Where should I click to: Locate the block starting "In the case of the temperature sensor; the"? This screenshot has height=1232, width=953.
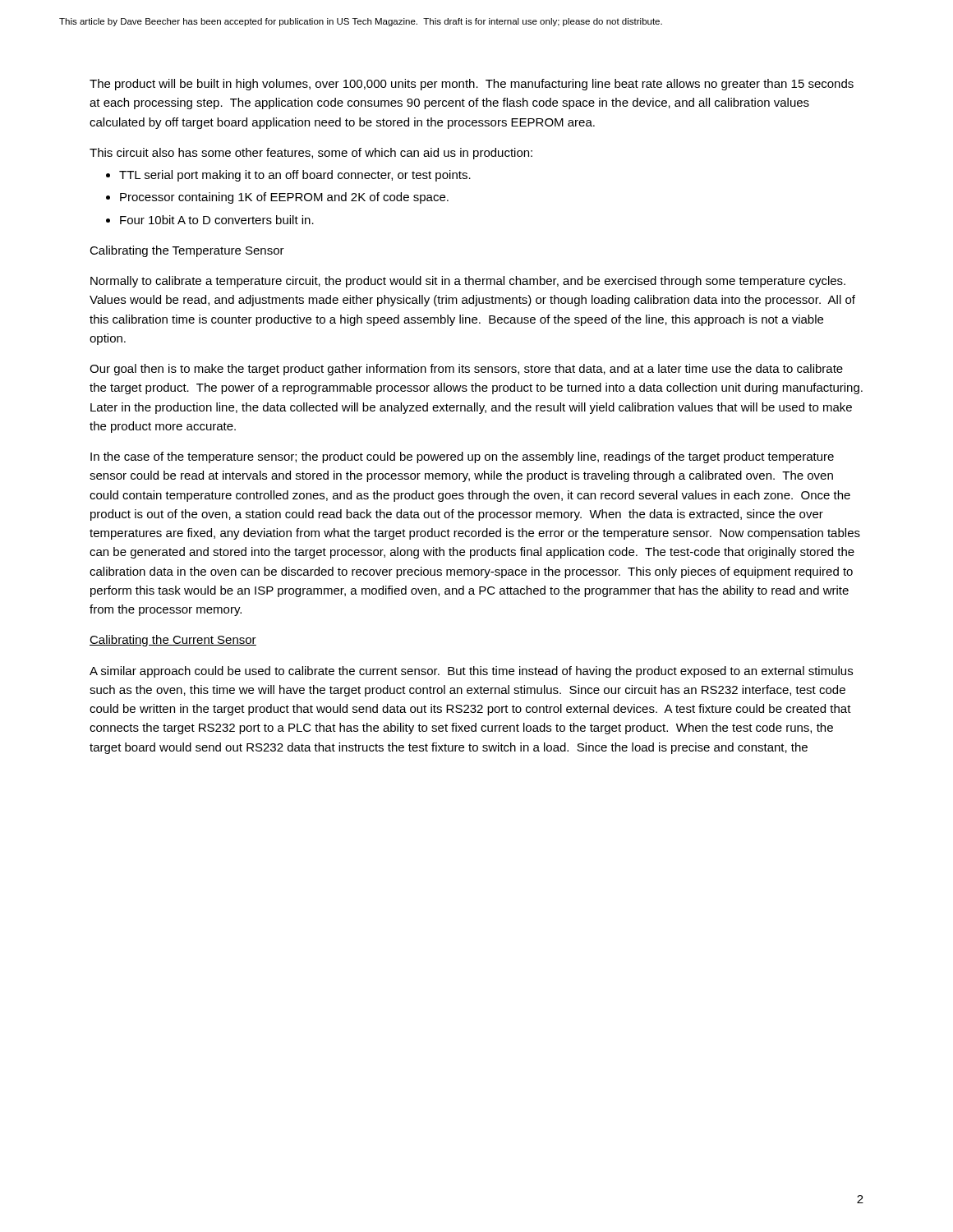pyautogui.click(x=476, y=533)
